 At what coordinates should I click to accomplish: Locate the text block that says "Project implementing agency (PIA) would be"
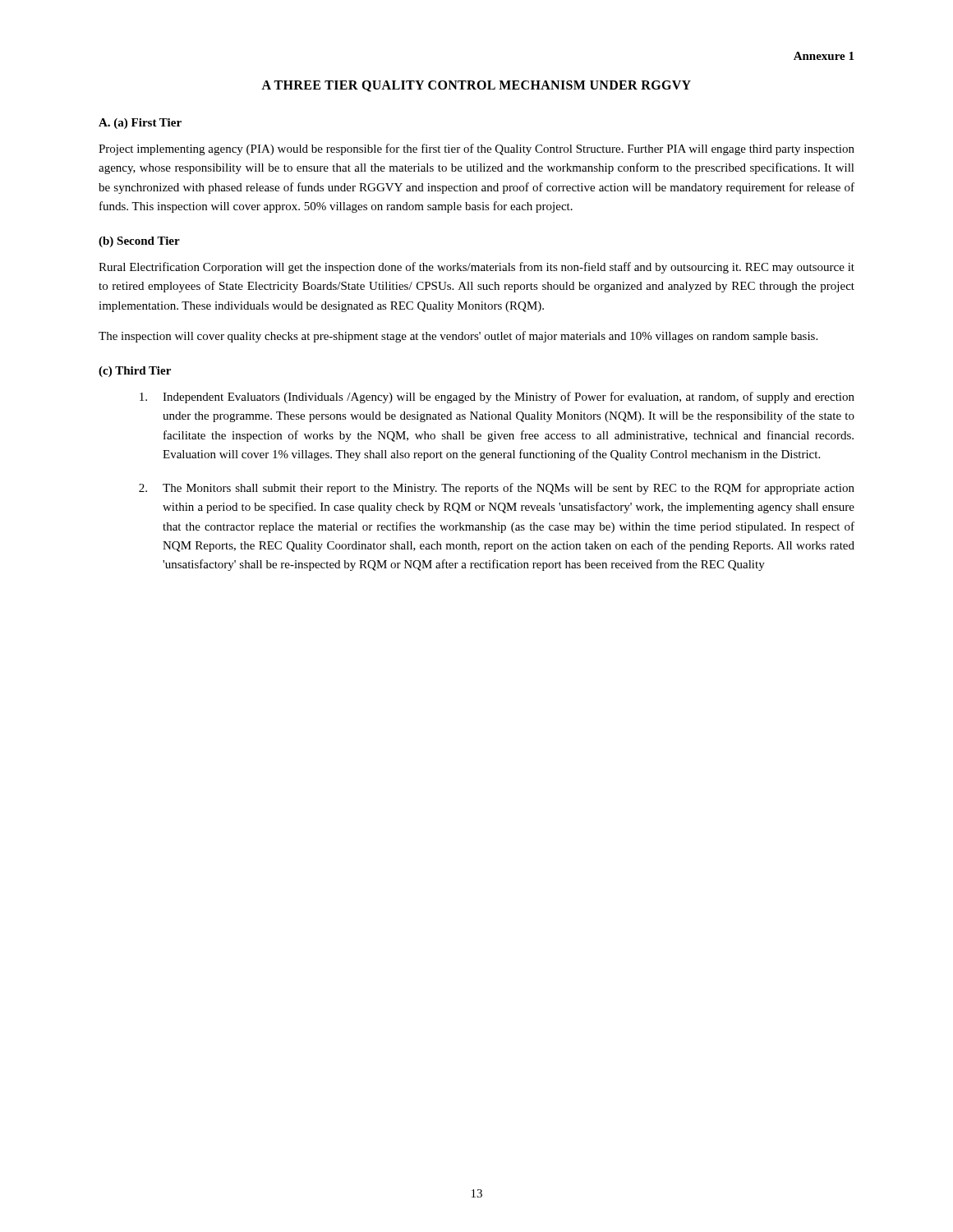point(476,177)
